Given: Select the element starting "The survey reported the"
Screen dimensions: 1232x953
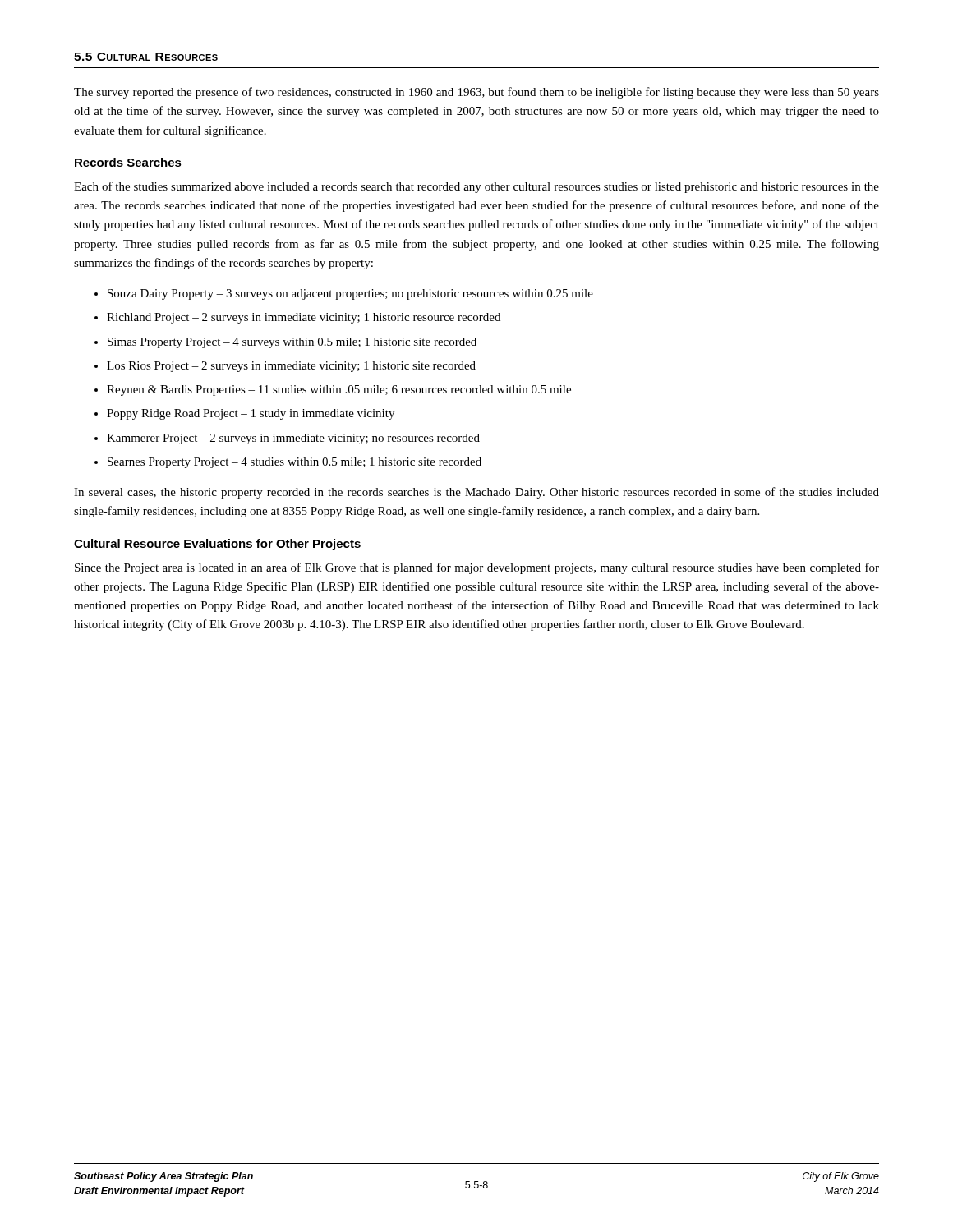Looking at the screenshot, I should 476,111.
